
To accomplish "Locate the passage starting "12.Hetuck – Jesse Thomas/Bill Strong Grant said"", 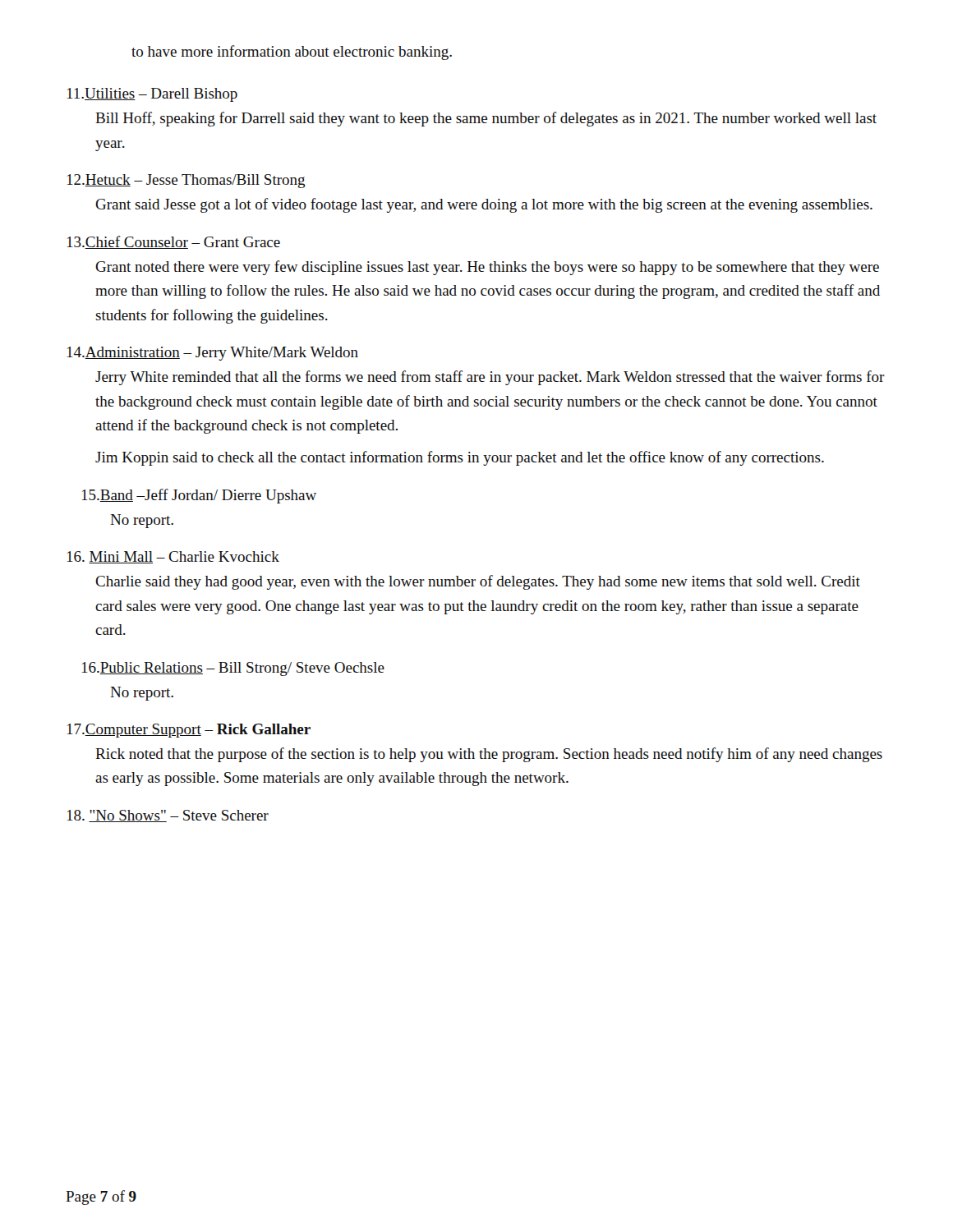I will 476,194.
